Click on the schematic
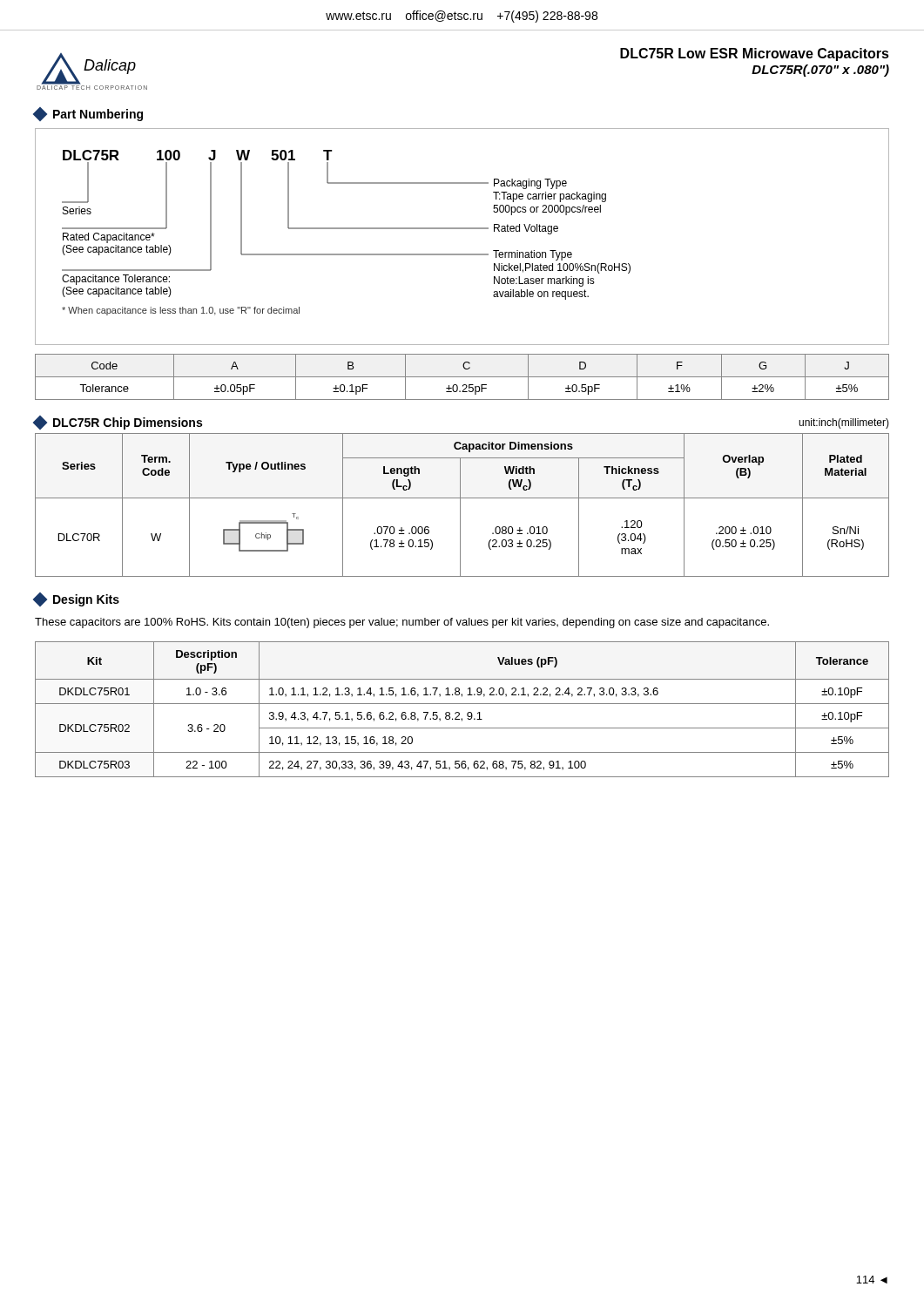Screen dimensions: 1307x924 (x=462, y=237)
